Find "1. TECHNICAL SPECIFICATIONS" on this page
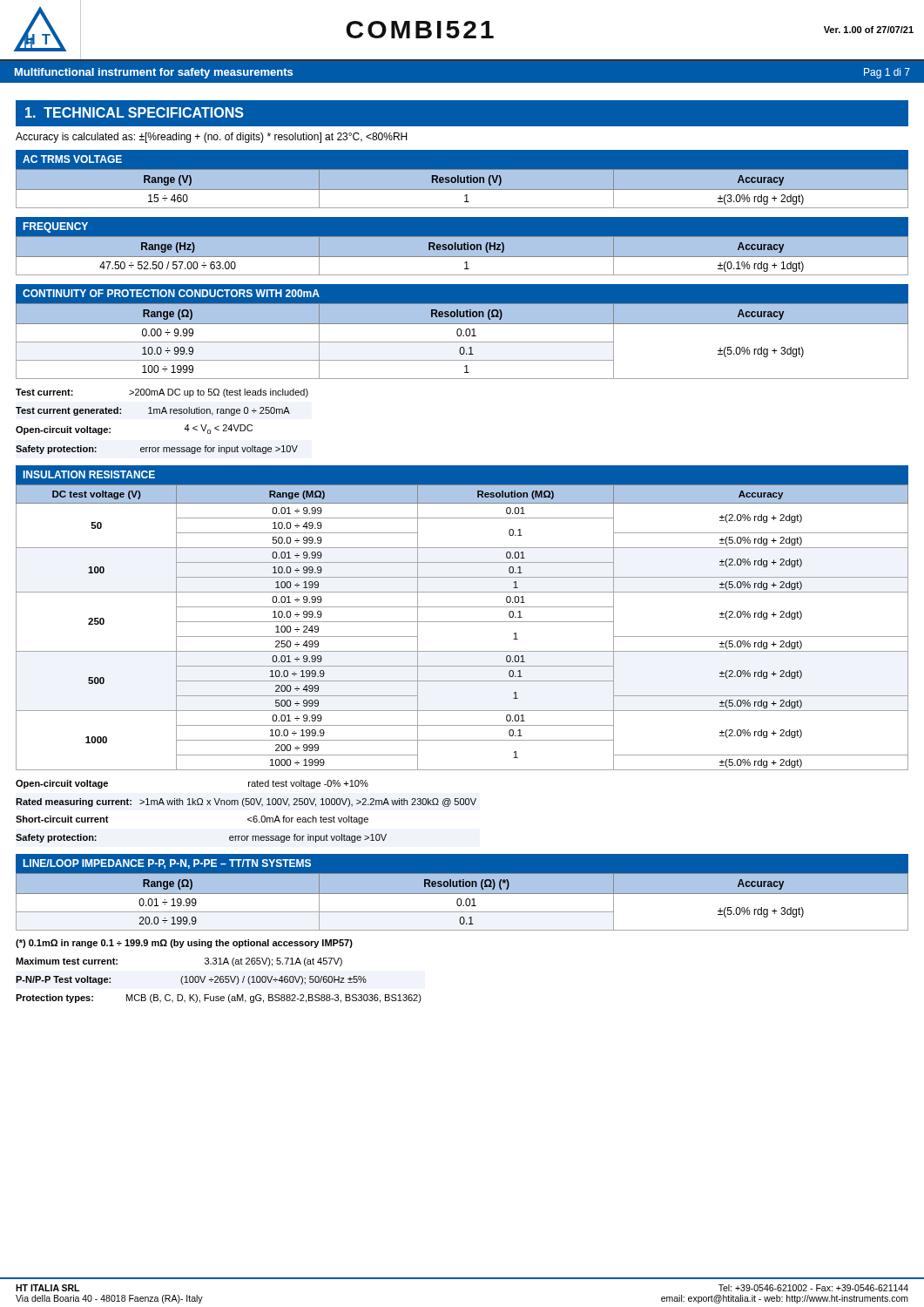 [x=134, y=113]
